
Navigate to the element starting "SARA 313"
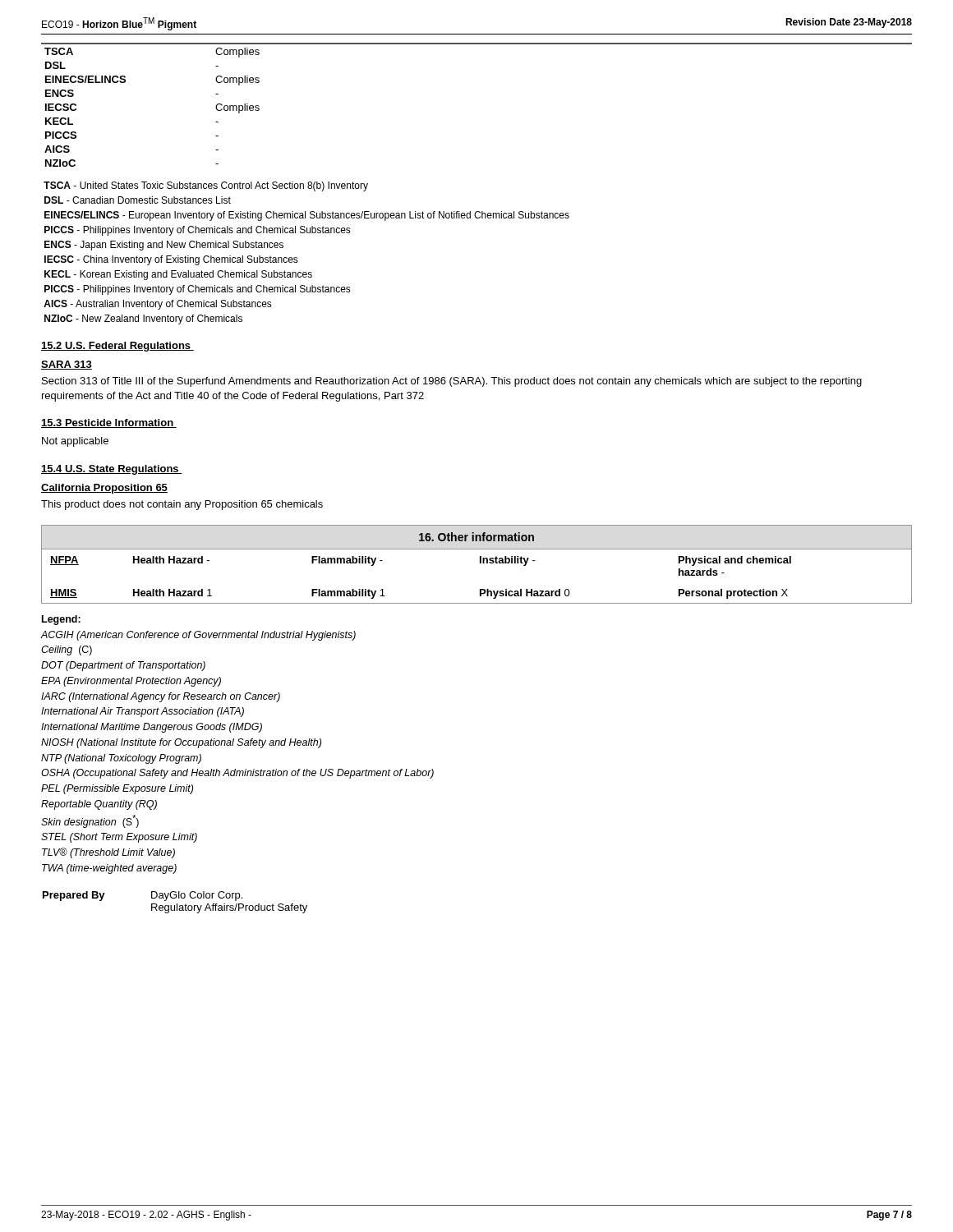pos(66,364)
